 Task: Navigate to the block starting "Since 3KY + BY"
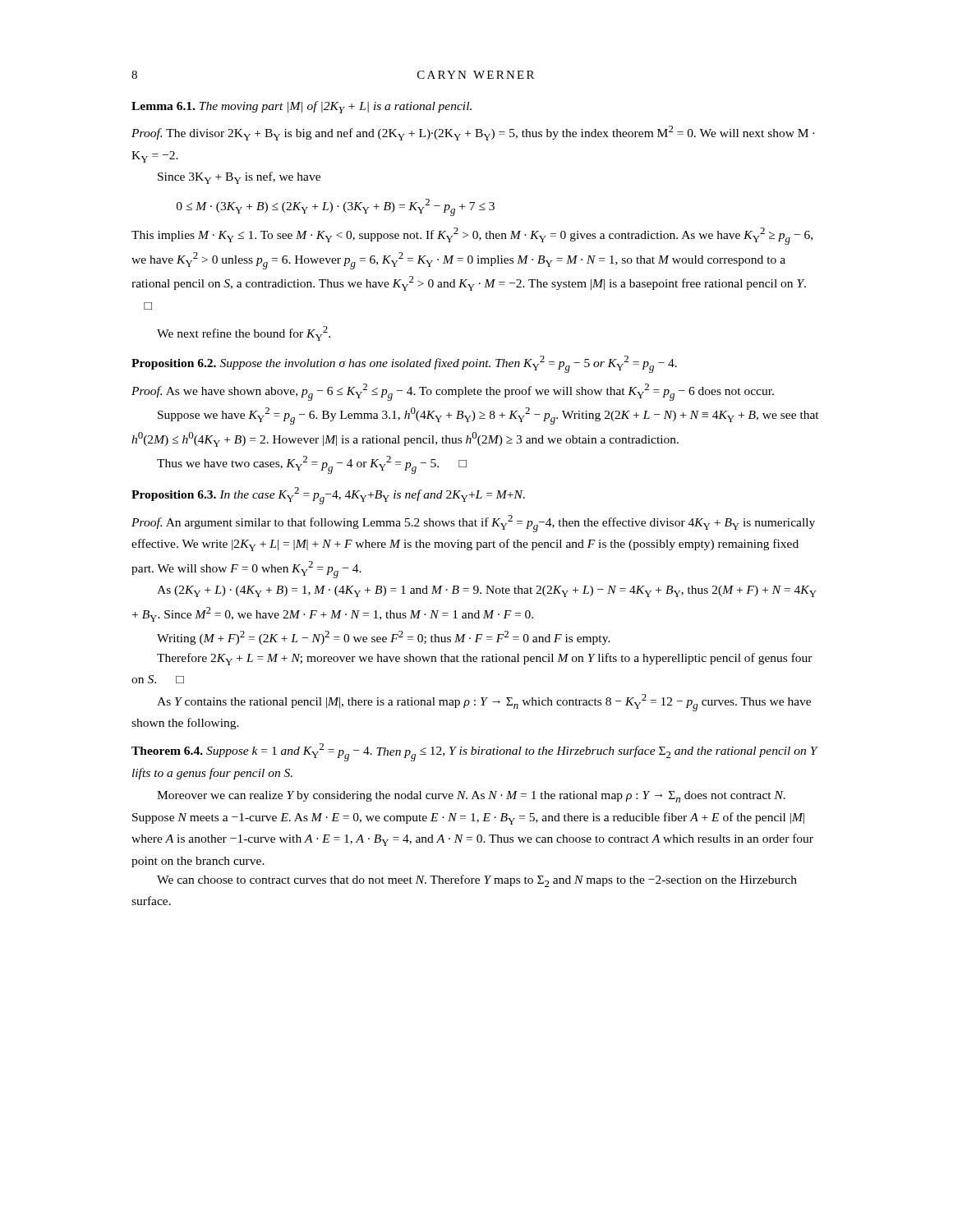tap(239, 178)
